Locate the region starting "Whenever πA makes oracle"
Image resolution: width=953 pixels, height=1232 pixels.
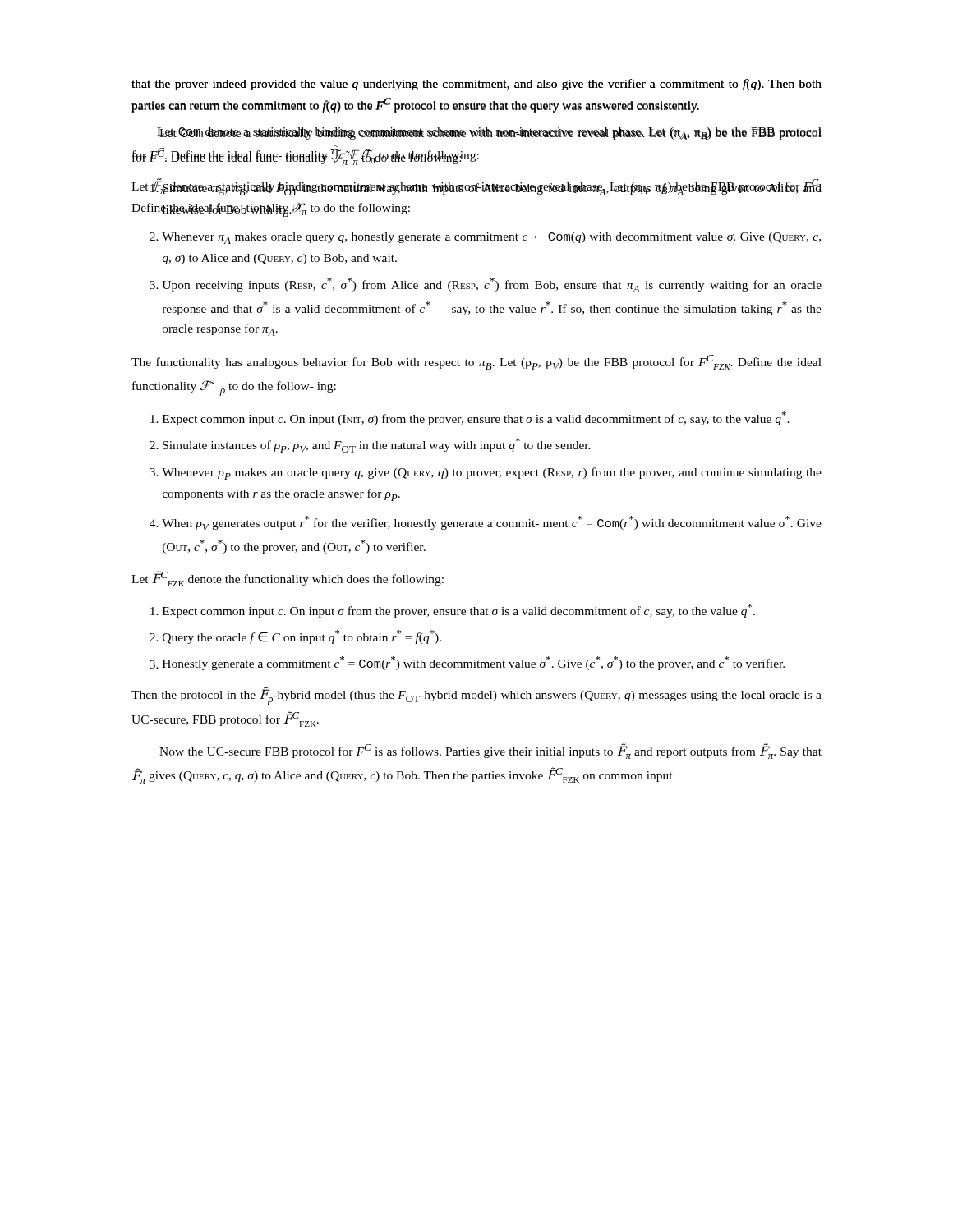(492, 247)
